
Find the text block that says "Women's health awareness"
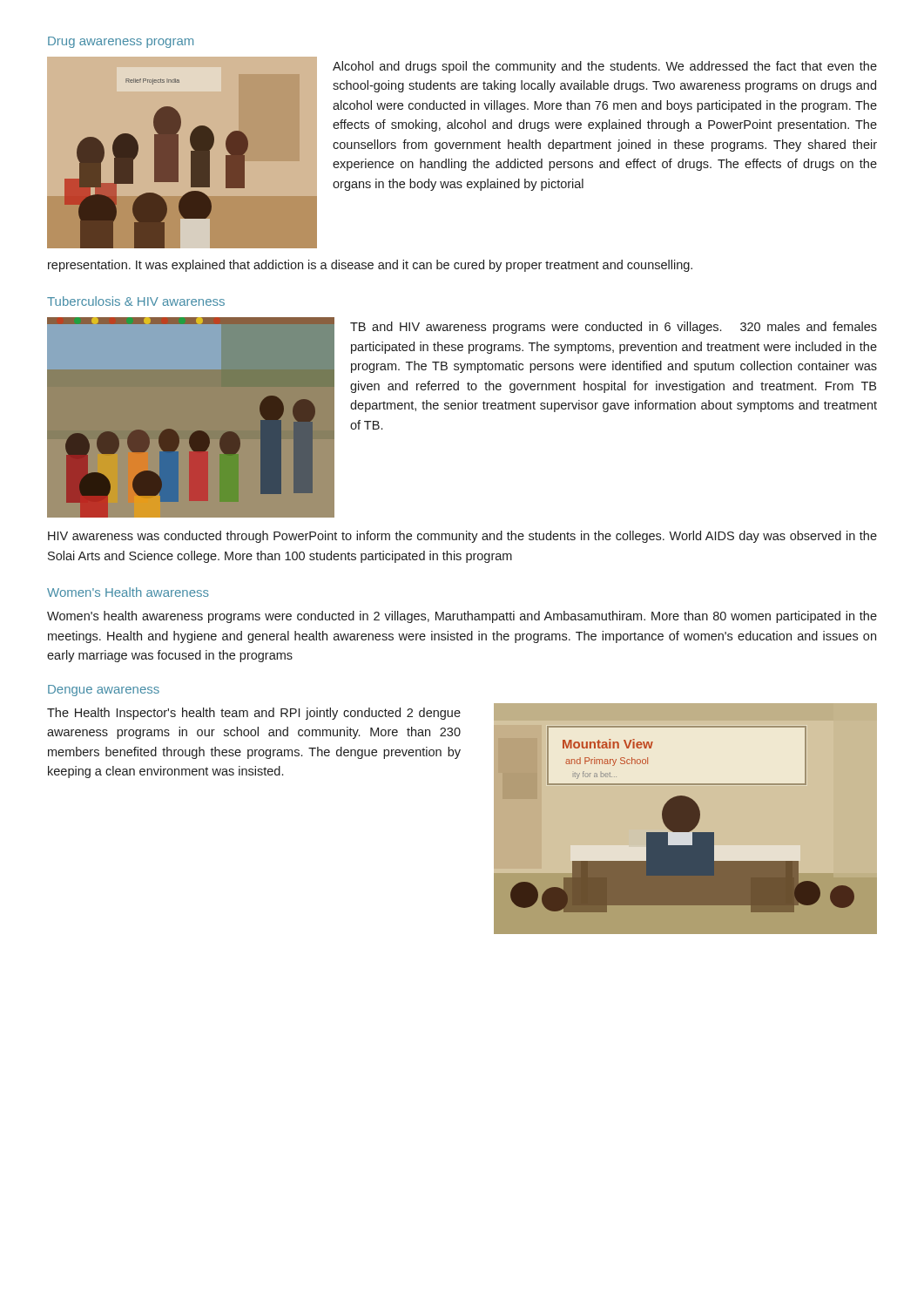(x=462, y=636)
